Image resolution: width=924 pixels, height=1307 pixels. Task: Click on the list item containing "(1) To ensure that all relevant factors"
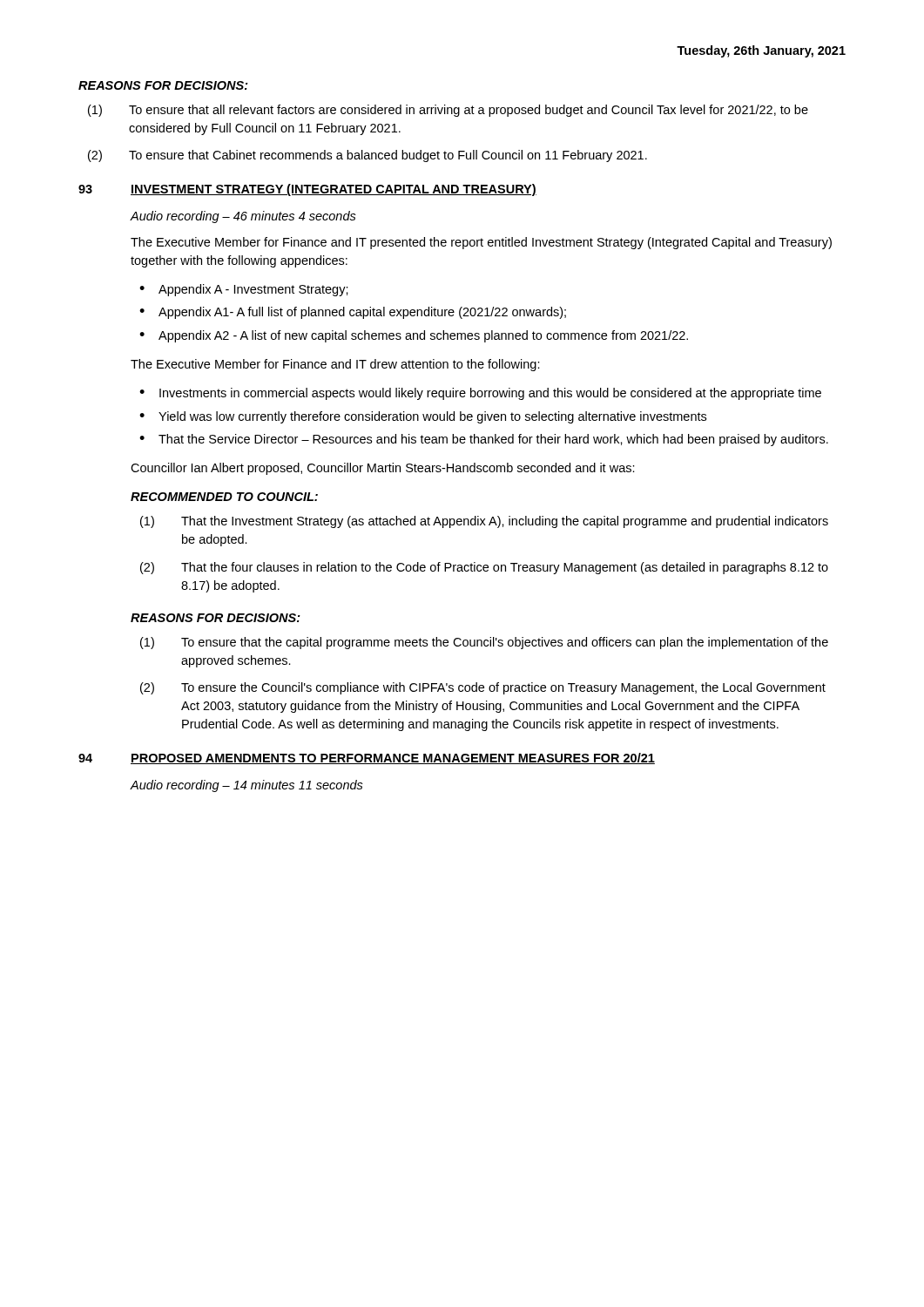[462, 119]
